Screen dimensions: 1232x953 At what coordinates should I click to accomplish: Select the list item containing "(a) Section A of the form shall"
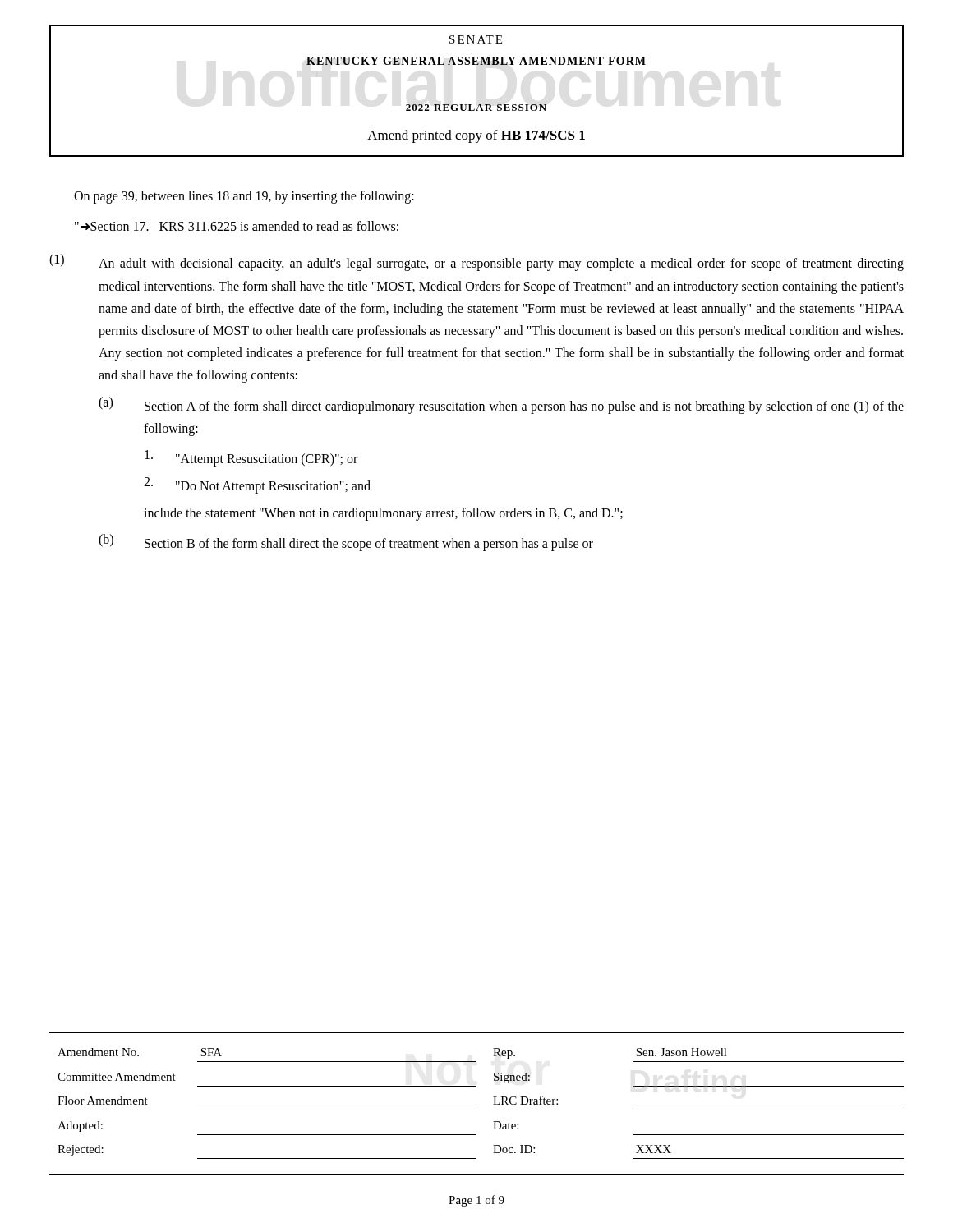(x=501, y=417)
